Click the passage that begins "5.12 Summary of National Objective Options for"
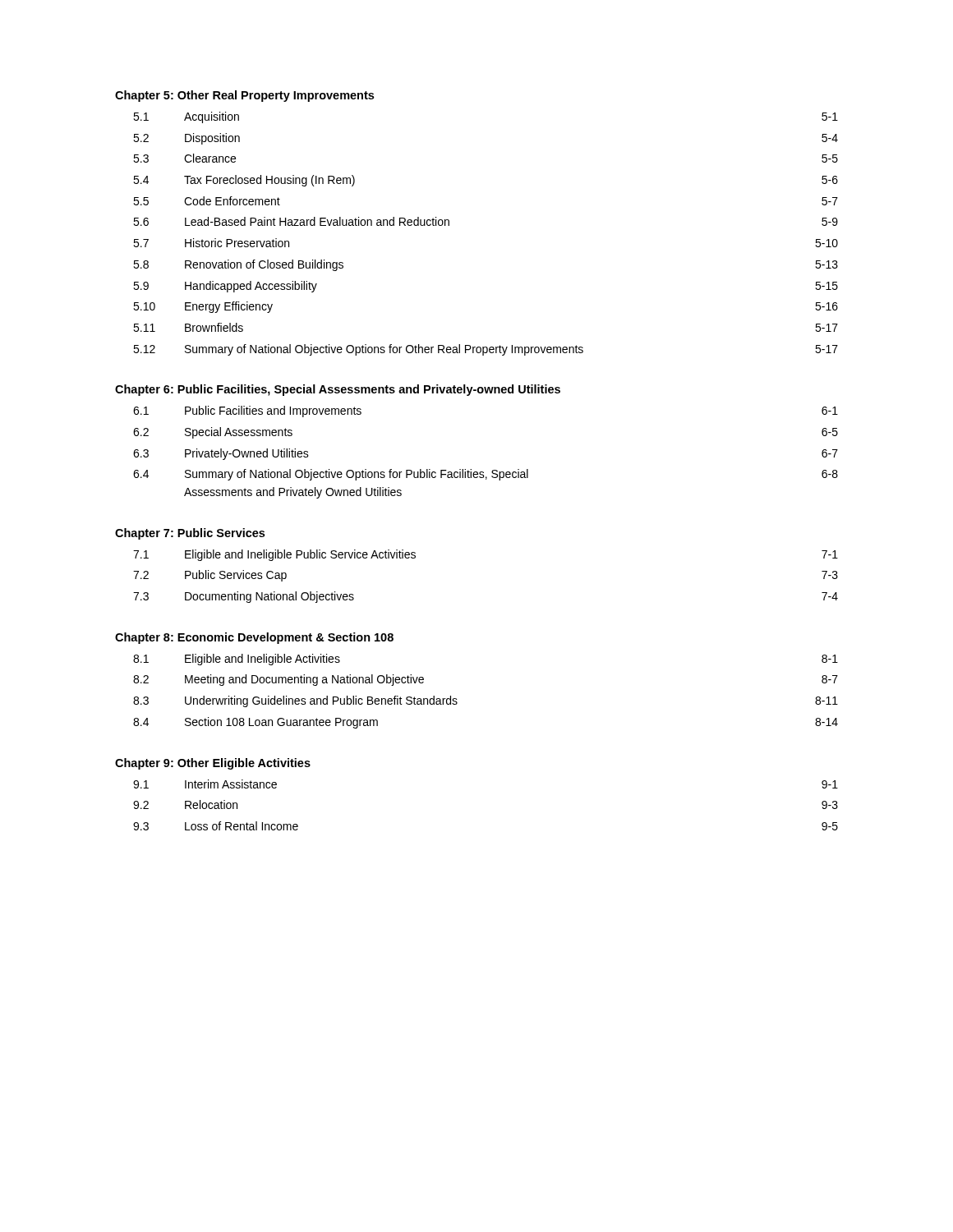This screenshot has height=1232, width=953. tap(476, 349)
